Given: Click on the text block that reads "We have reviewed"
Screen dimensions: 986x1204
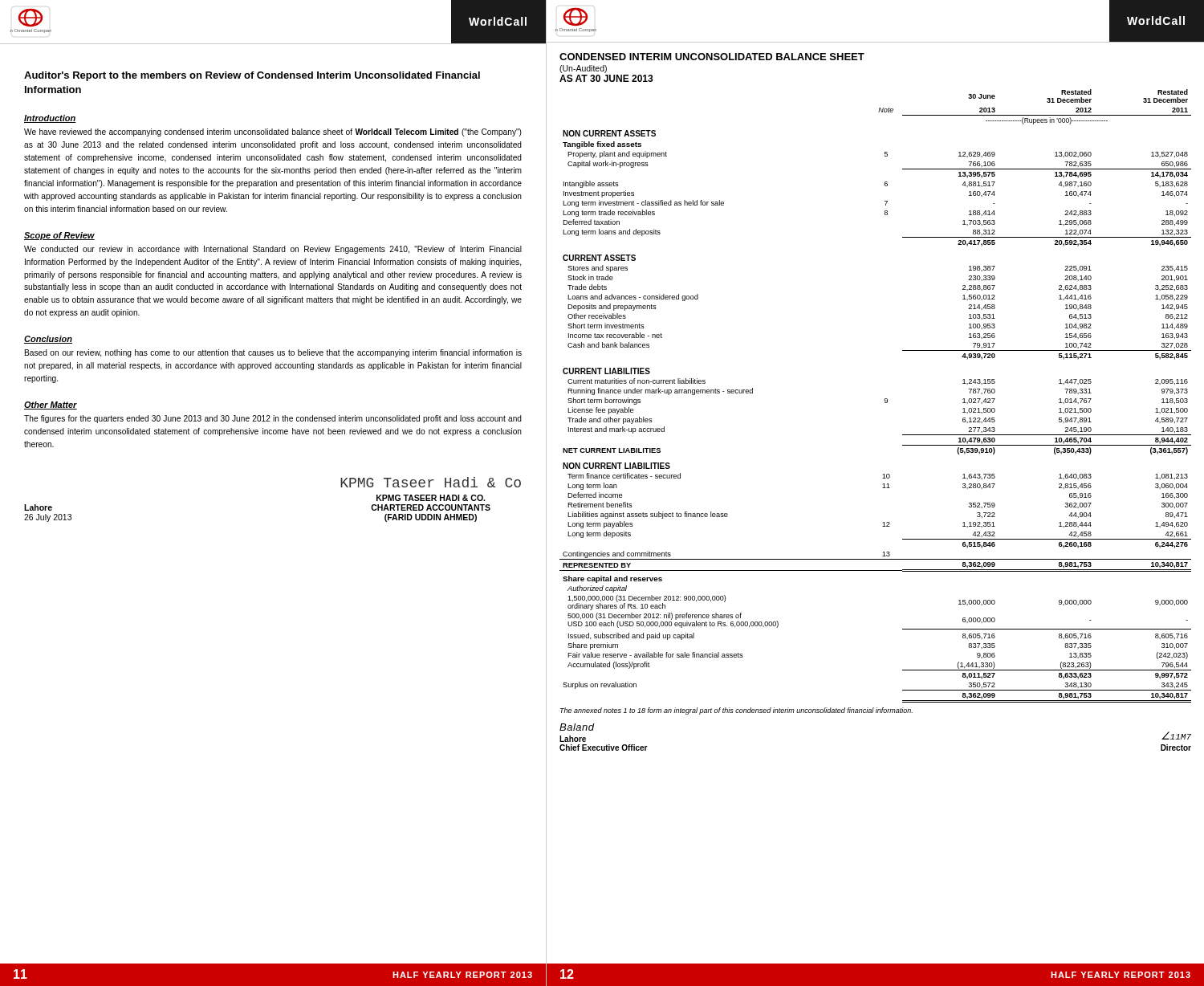Looking at the screenshot, I should point(273,171).
